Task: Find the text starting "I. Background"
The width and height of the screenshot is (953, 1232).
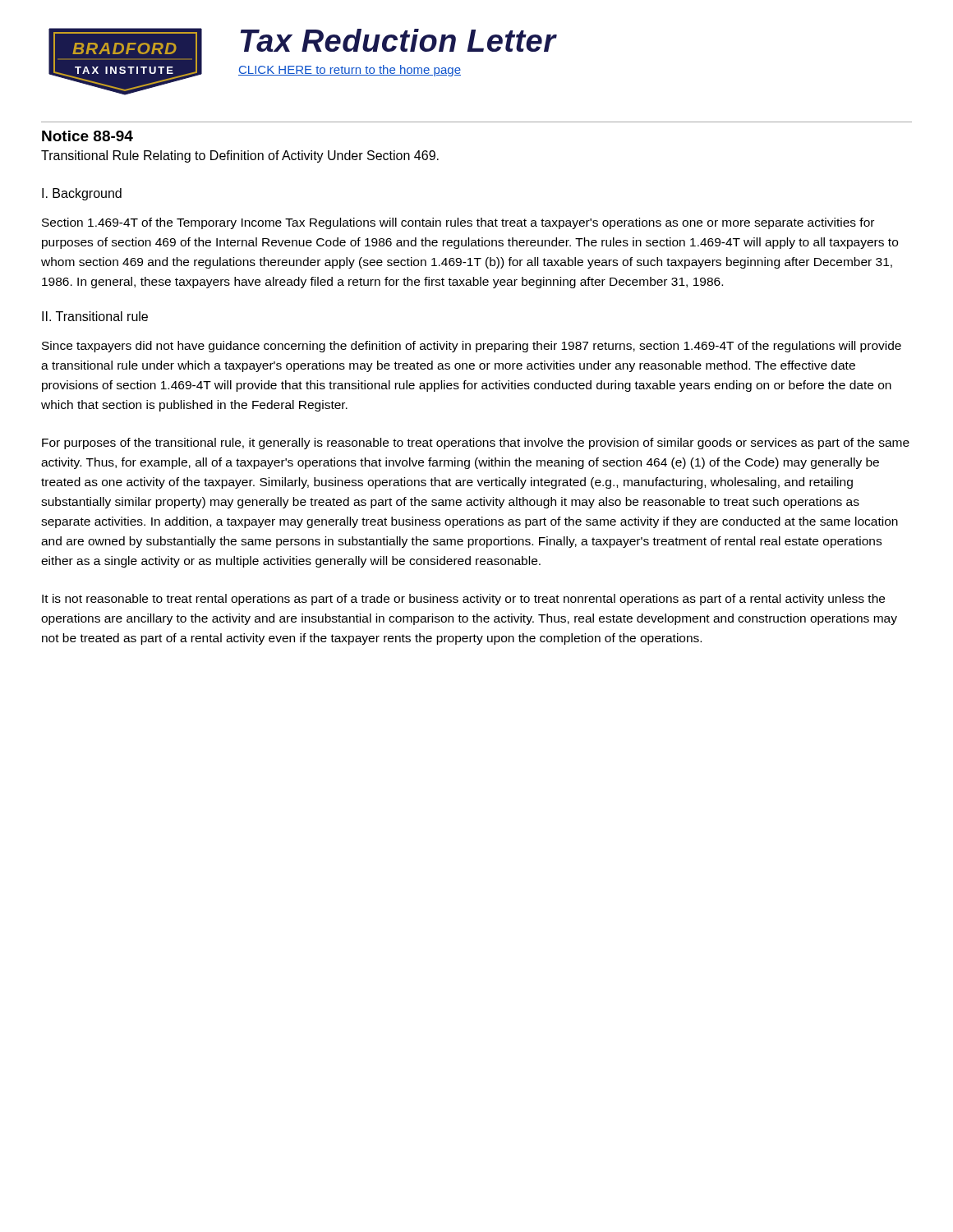Action: [82, 194]
